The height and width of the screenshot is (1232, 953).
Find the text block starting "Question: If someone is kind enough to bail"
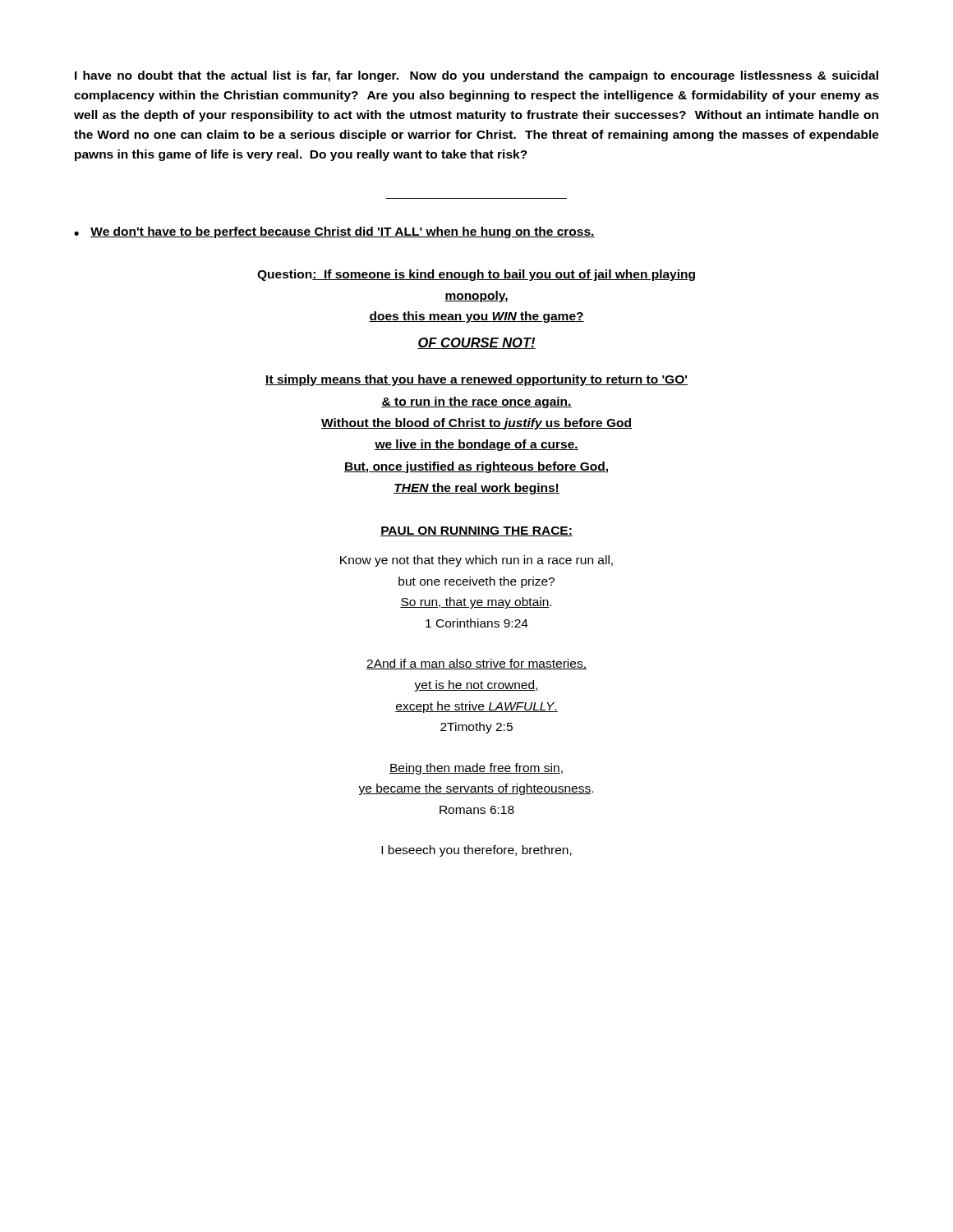click(476, 295)
